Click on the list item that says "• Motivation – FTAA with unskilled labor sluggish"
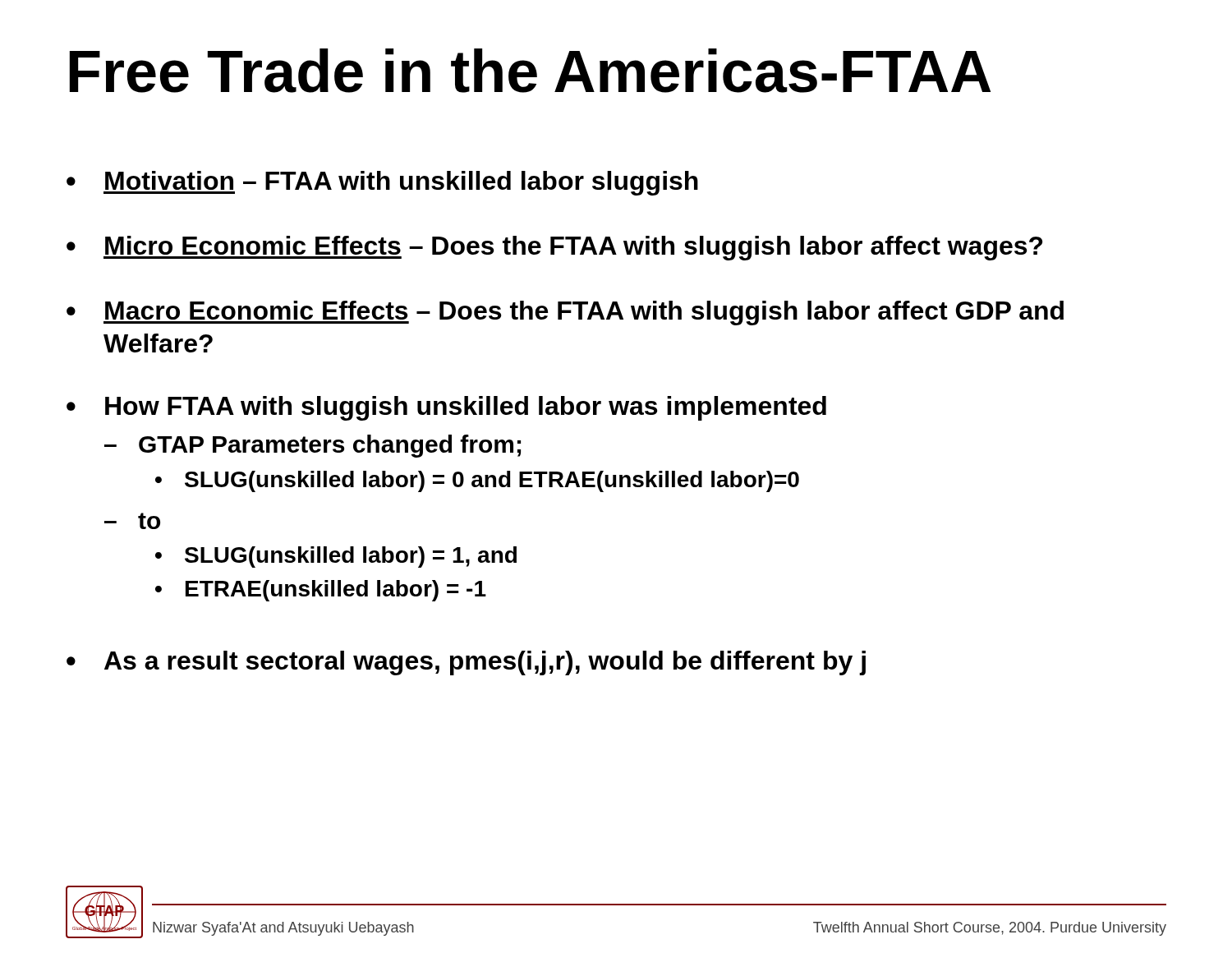The image size is (1232, 953). [616, 182]
